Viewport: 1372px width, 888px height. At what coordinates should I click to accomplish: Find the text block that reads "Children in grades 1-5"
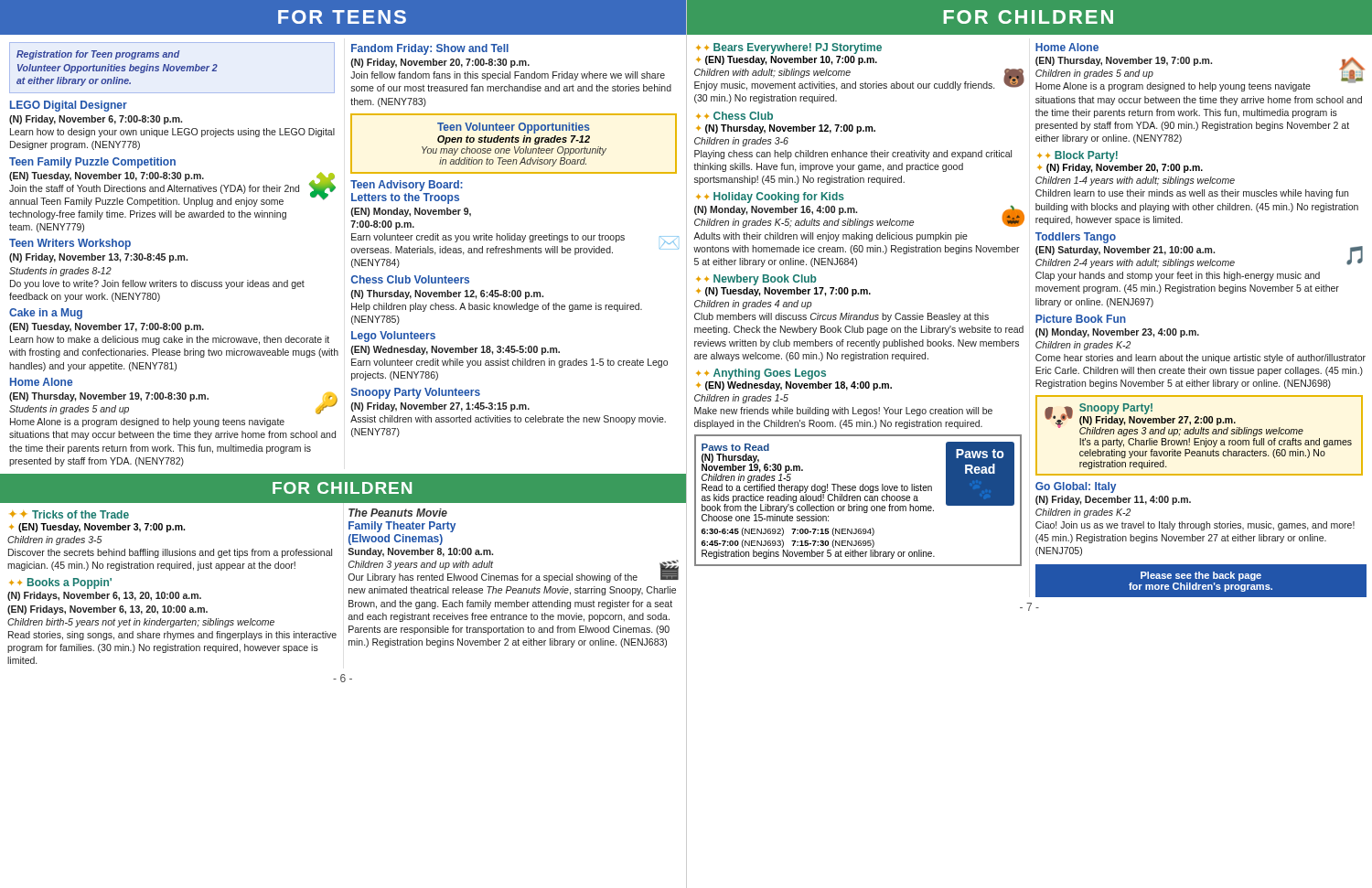[x=843, y=411]
